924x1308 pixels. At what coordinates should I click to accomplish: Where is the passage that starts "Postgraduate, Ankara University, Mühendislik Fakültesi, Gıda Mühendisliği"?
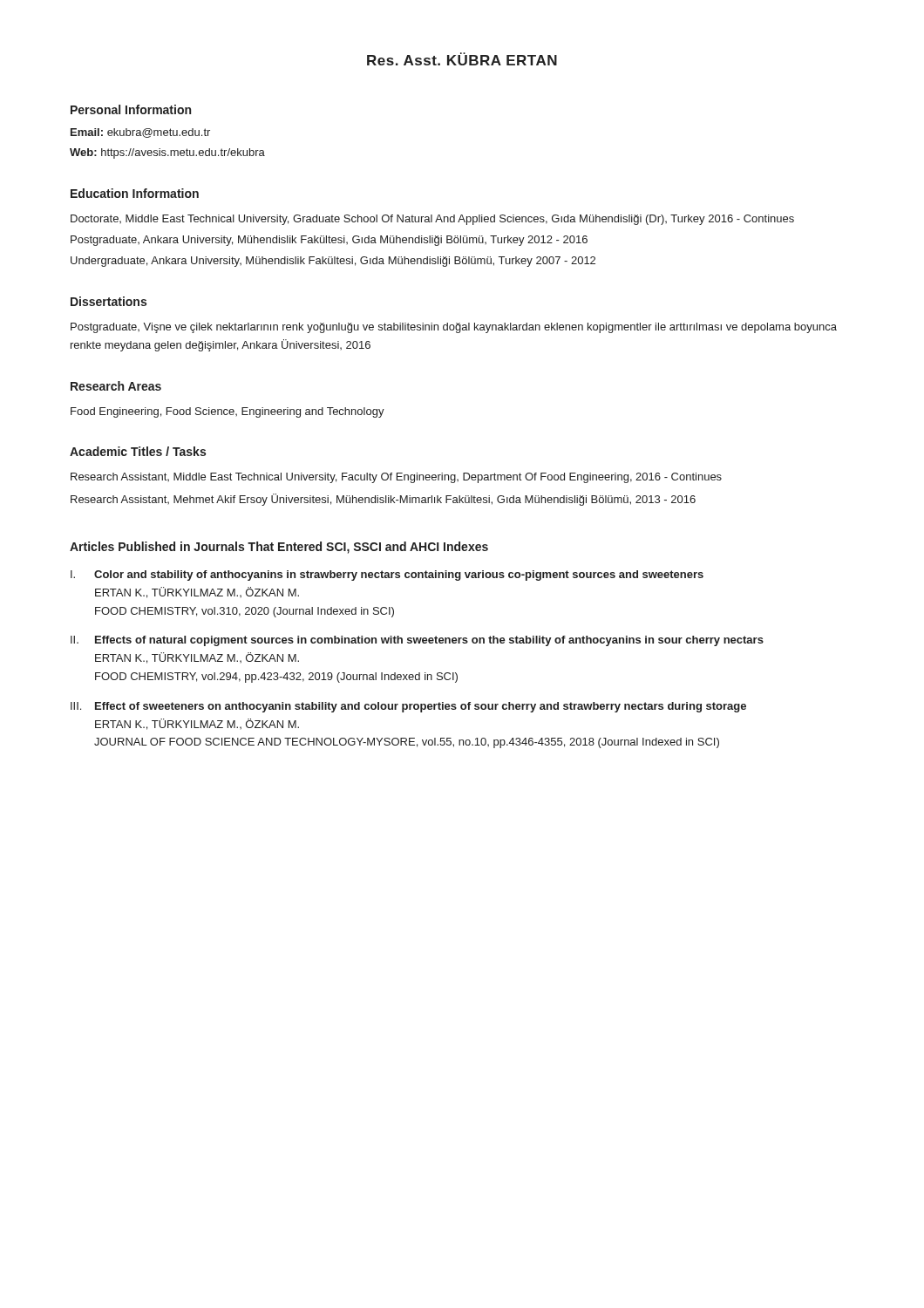coord(329,239)
